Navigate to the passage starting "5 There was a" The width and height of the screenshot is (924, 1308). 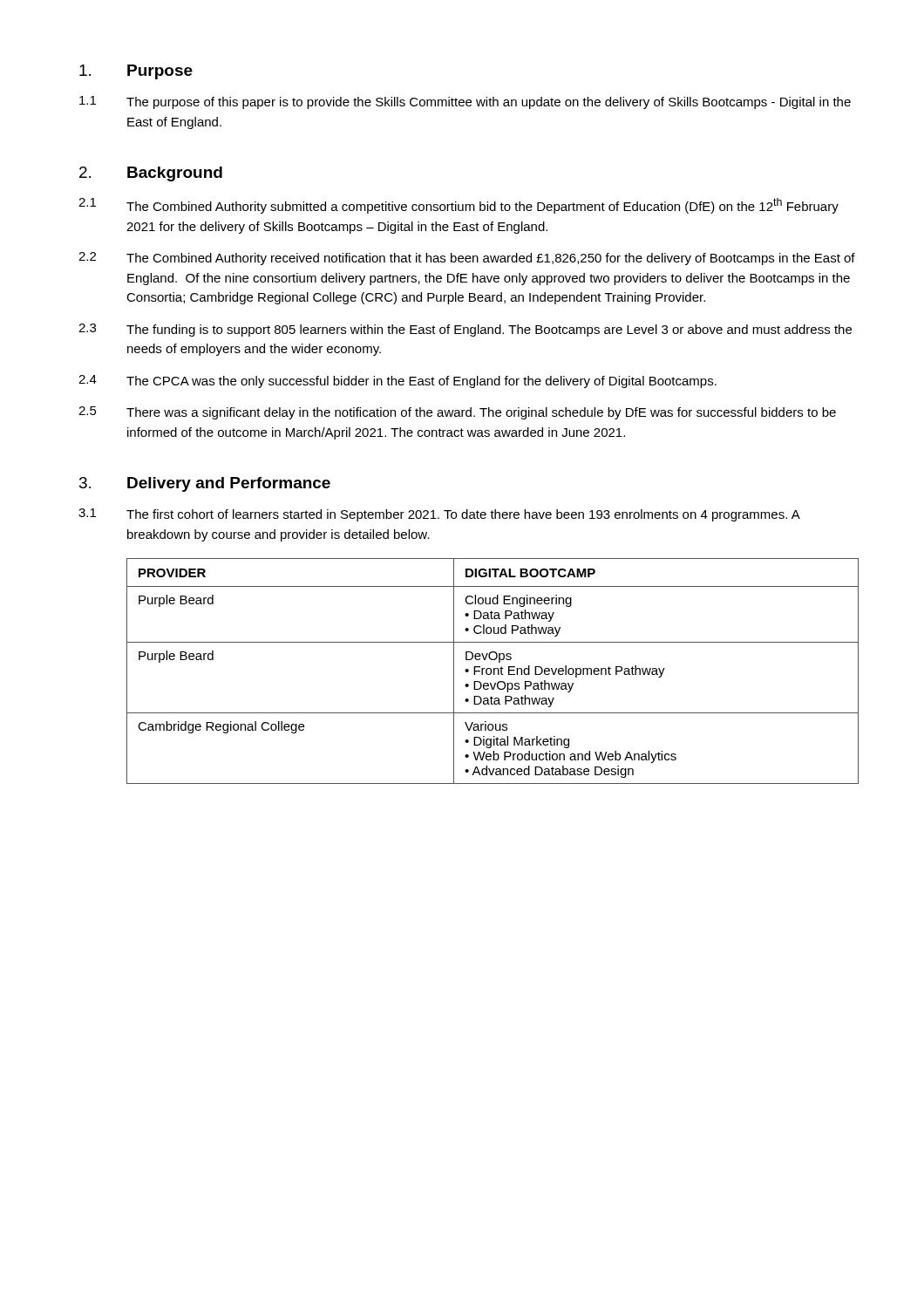[469, 422]
